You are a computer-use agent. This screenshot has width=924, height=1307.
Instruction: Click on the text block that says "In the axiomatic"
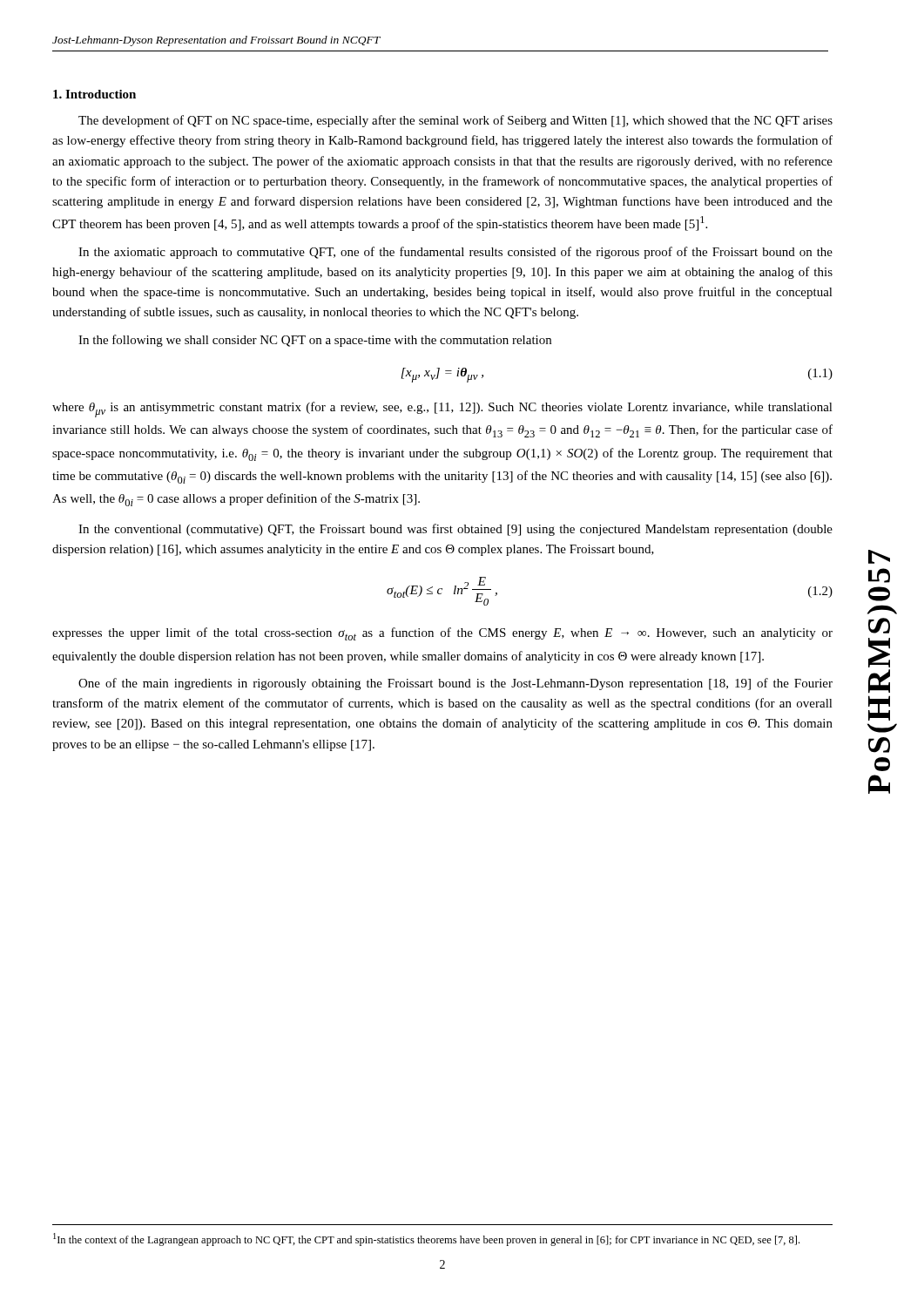(442, 282)
